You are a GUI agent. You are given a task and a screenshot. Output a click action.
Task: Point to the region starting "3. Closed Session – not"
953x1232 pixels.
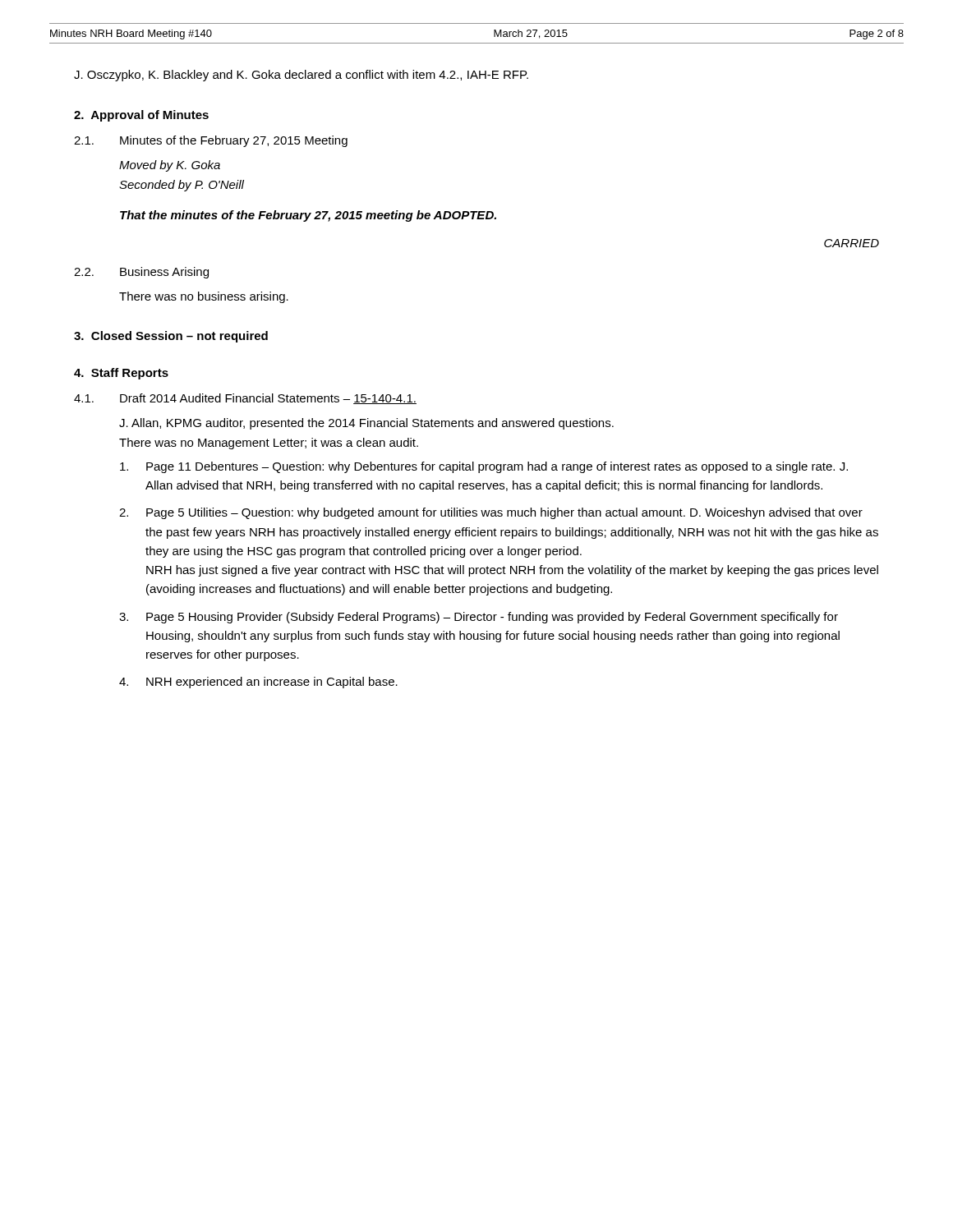(x=171, y=336)
